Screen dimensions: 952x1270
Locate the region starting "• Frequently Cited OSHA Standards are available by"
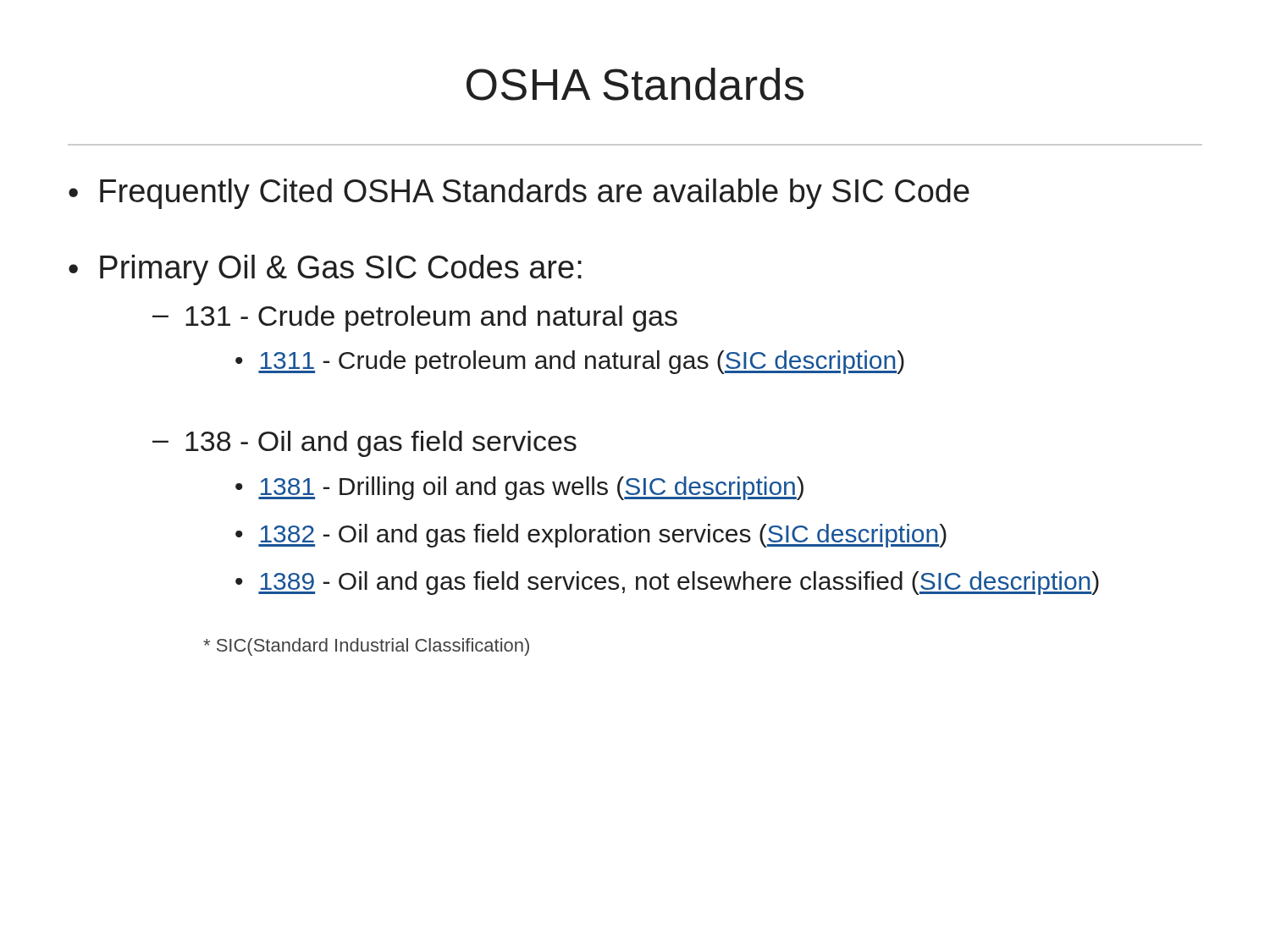point(519,192)
